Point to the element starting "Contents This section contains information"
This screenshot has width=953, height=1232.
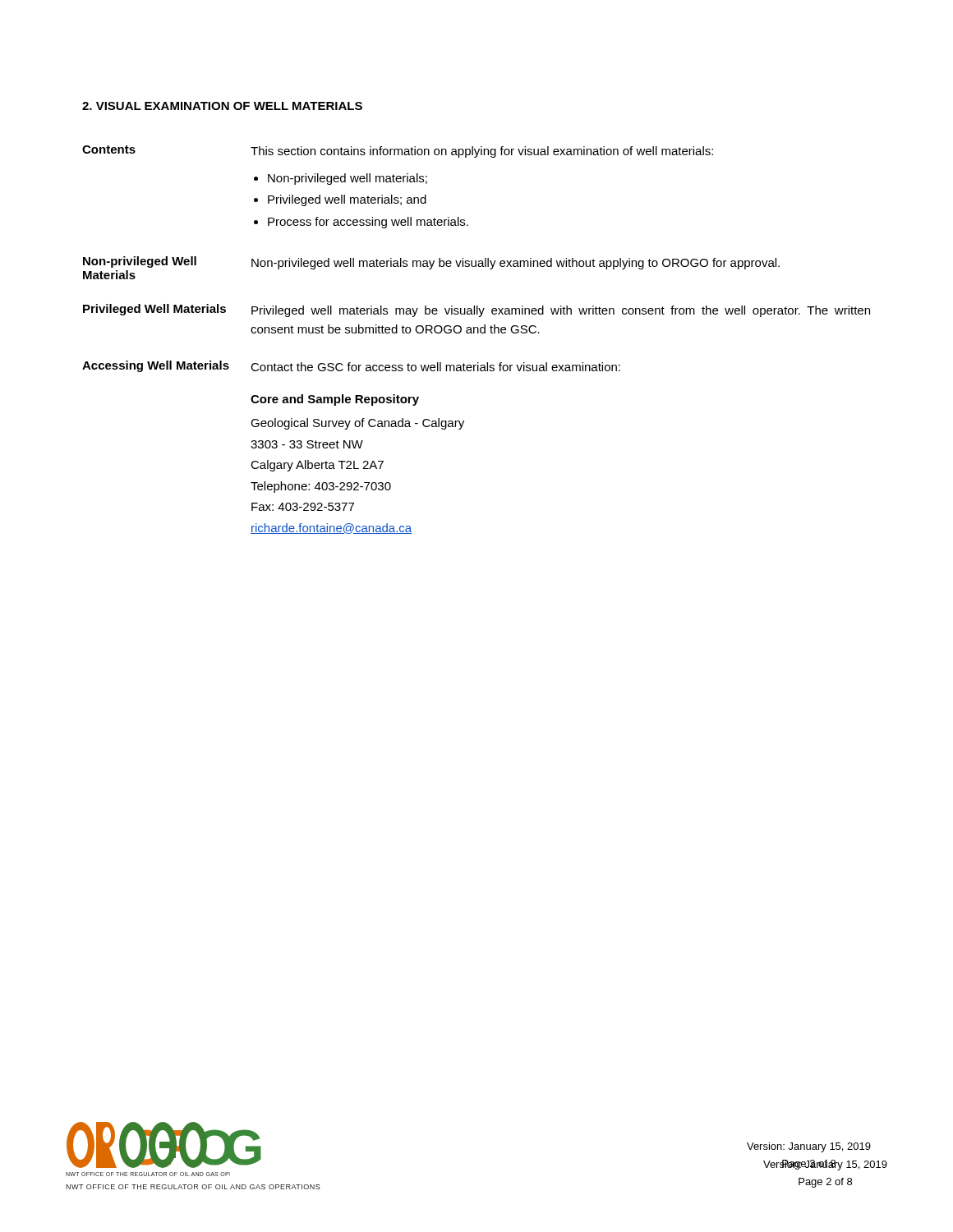point(398,152)
